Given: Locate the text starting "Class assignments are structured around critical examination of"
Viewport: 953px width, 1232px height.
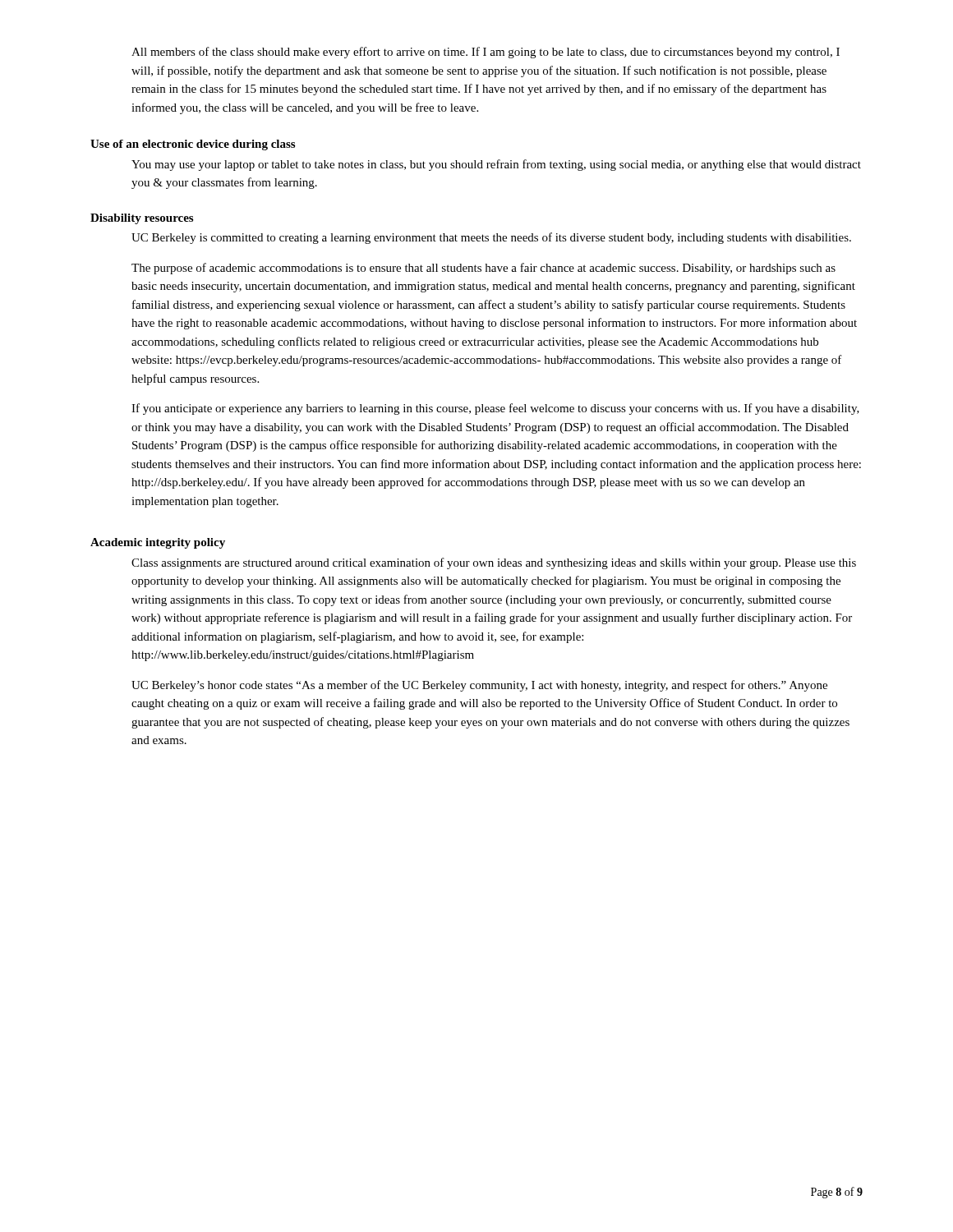Looking at the screenshot, I should pos(494,608).
